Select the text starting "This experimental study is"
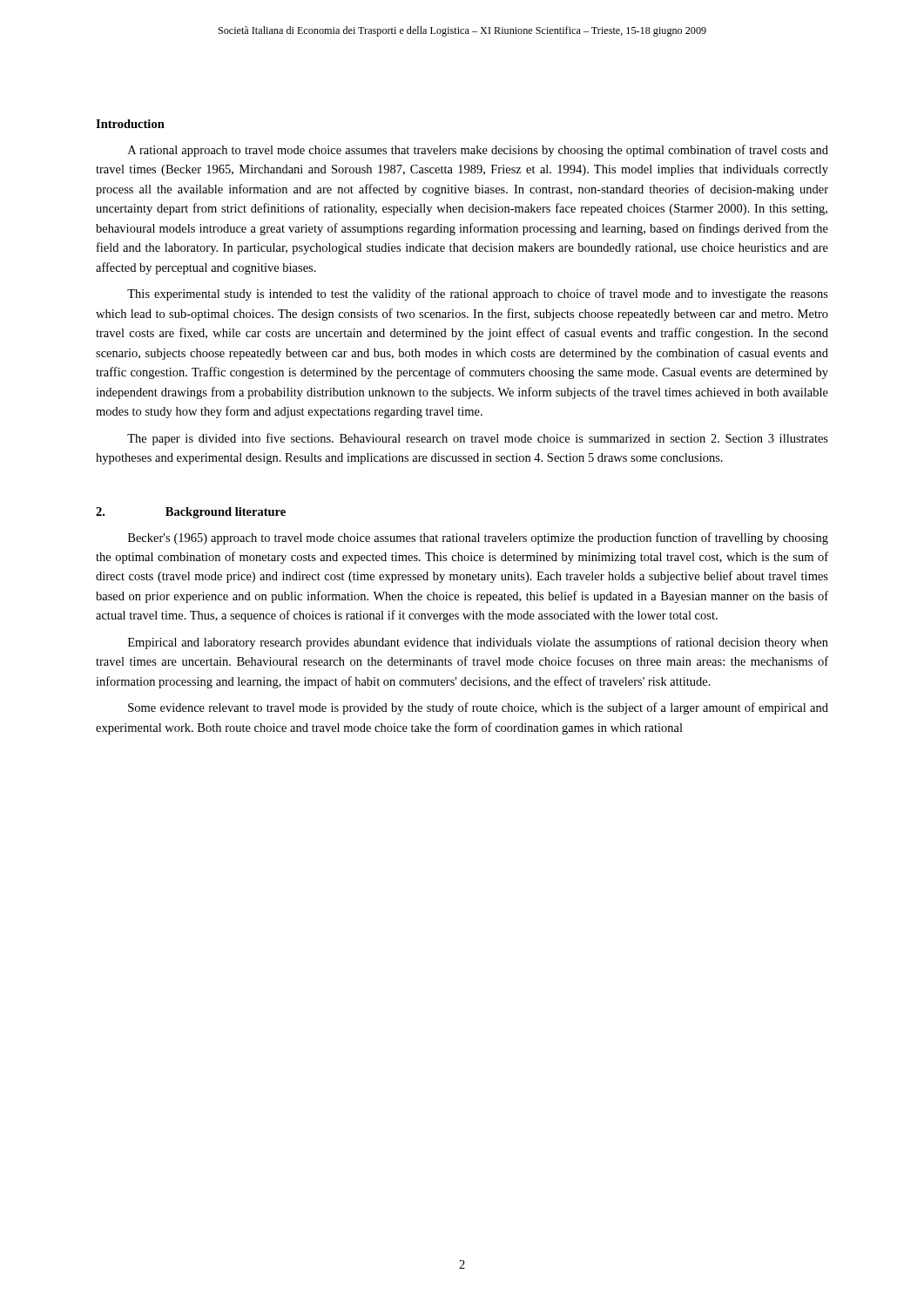 pos(462,353)
